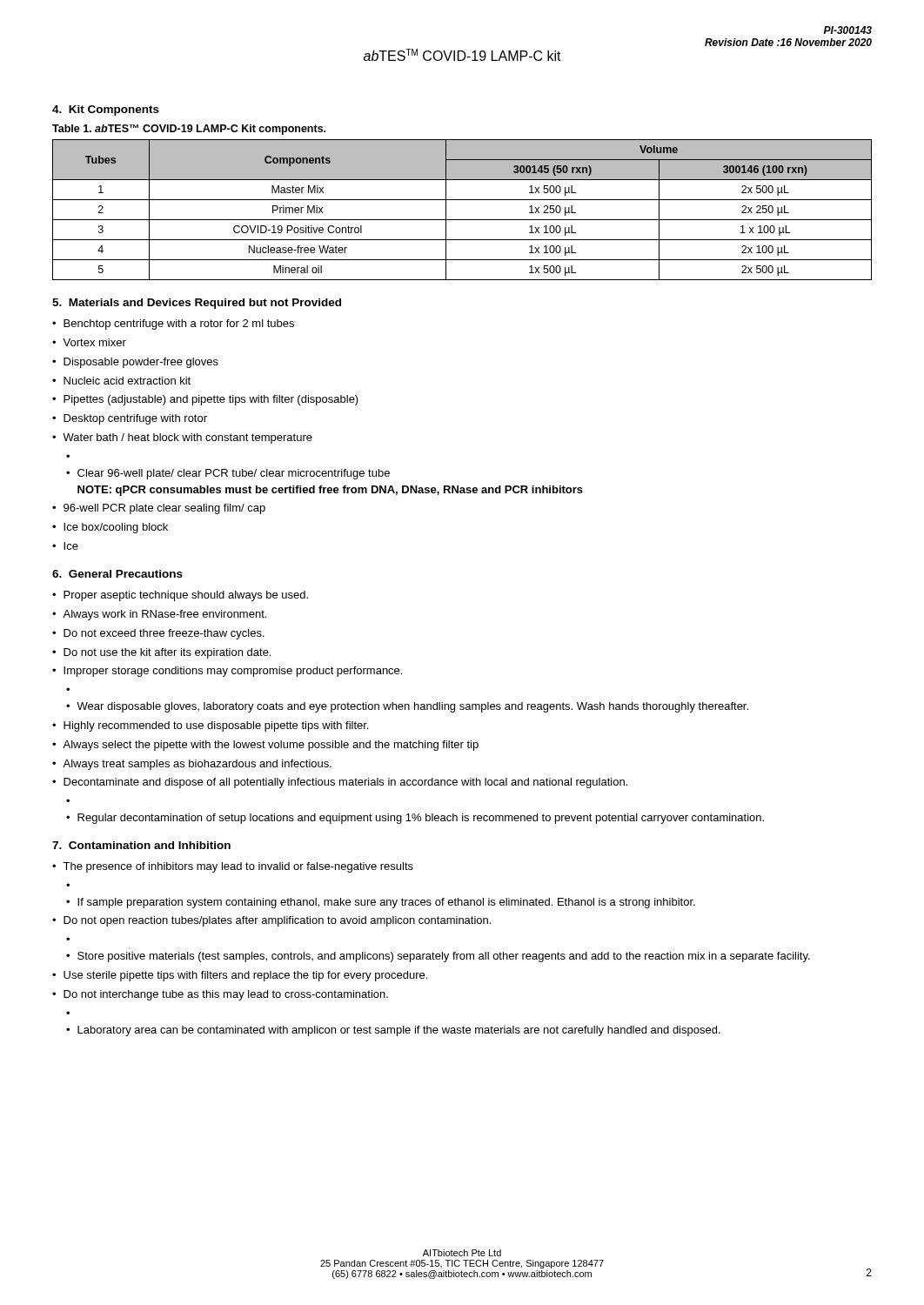The width and height of the screenshot is (924, 1305).
Task: Click the passage that begins "Water bath / heat"
Action: (x=188, y=437)
